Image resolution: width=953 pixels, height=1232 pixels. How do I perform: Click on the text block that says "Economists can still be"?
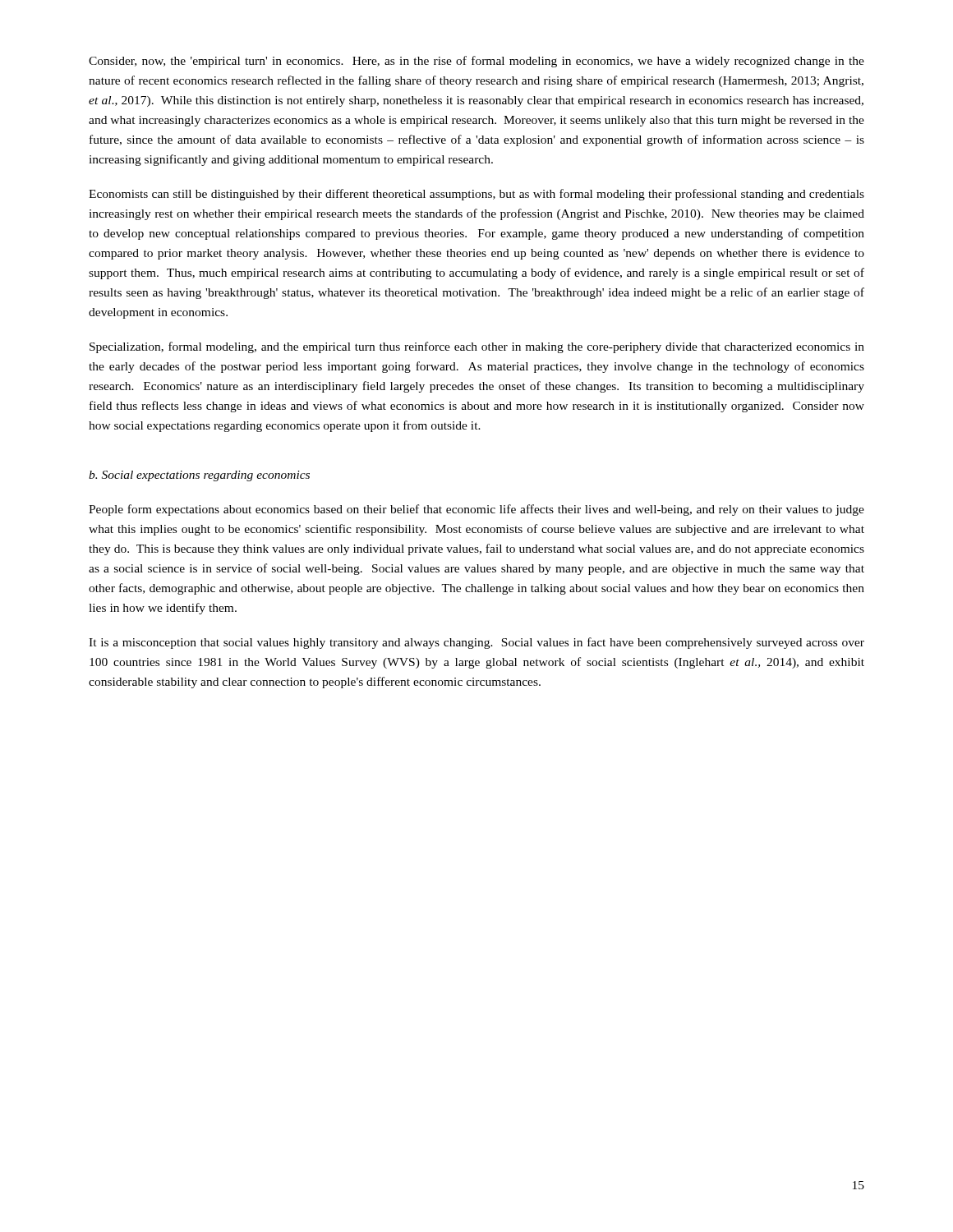pyautogui.click(x=476, y=253)
